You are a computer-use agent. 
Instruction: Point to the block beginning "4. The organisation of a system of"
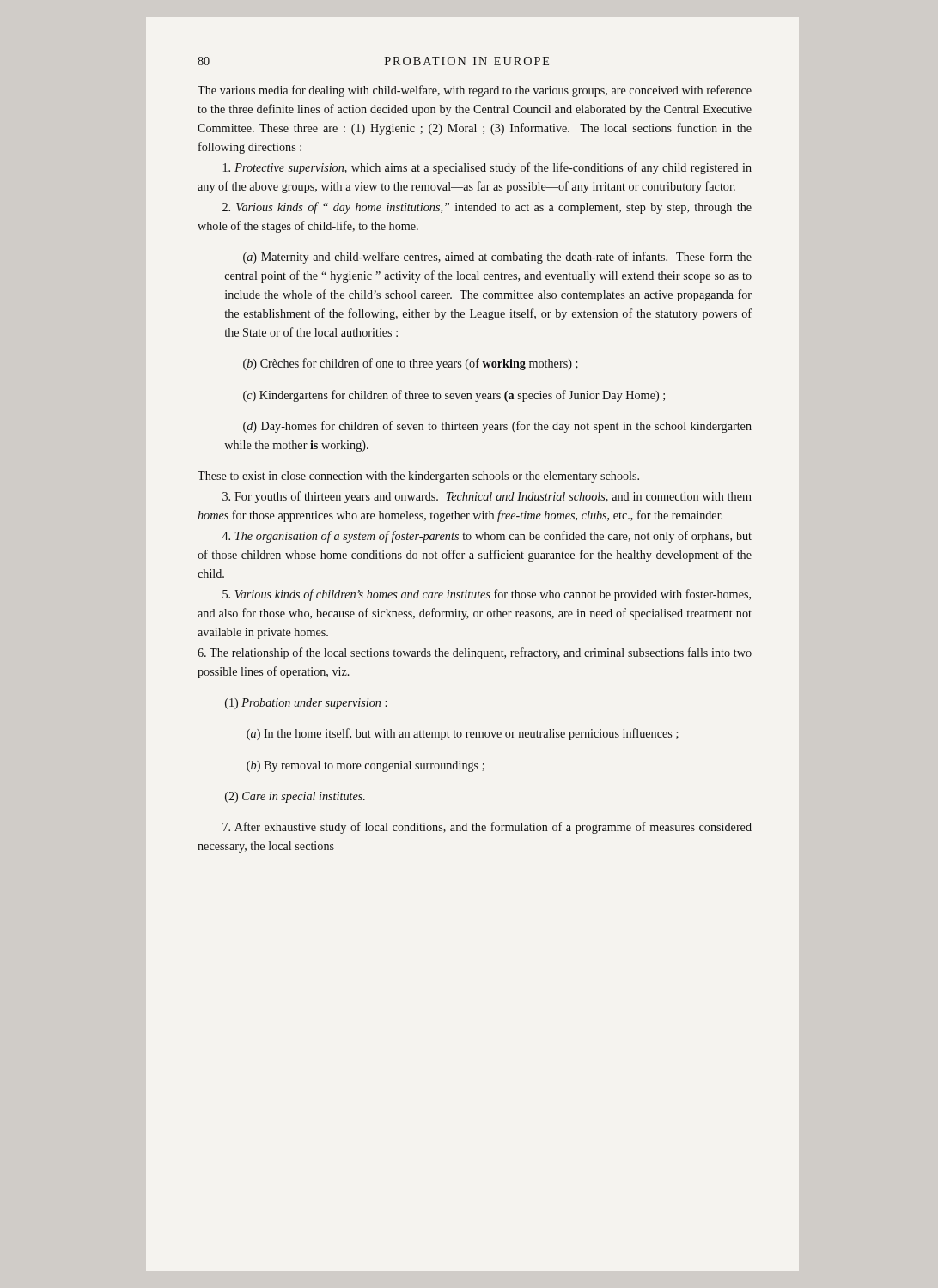point(475,555)
